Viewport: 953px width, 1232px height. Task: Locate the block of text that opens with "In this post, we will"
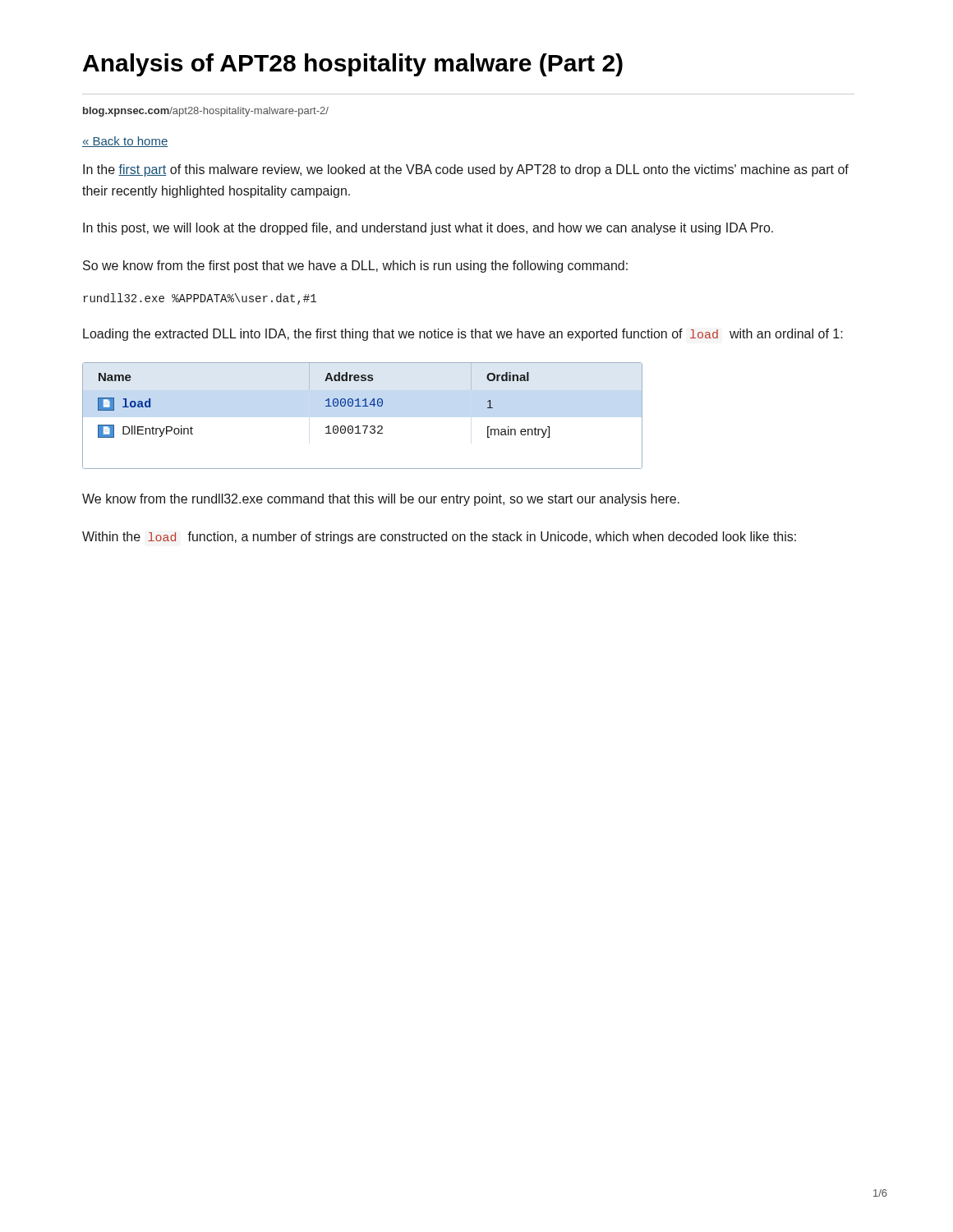tap(428, 228)
